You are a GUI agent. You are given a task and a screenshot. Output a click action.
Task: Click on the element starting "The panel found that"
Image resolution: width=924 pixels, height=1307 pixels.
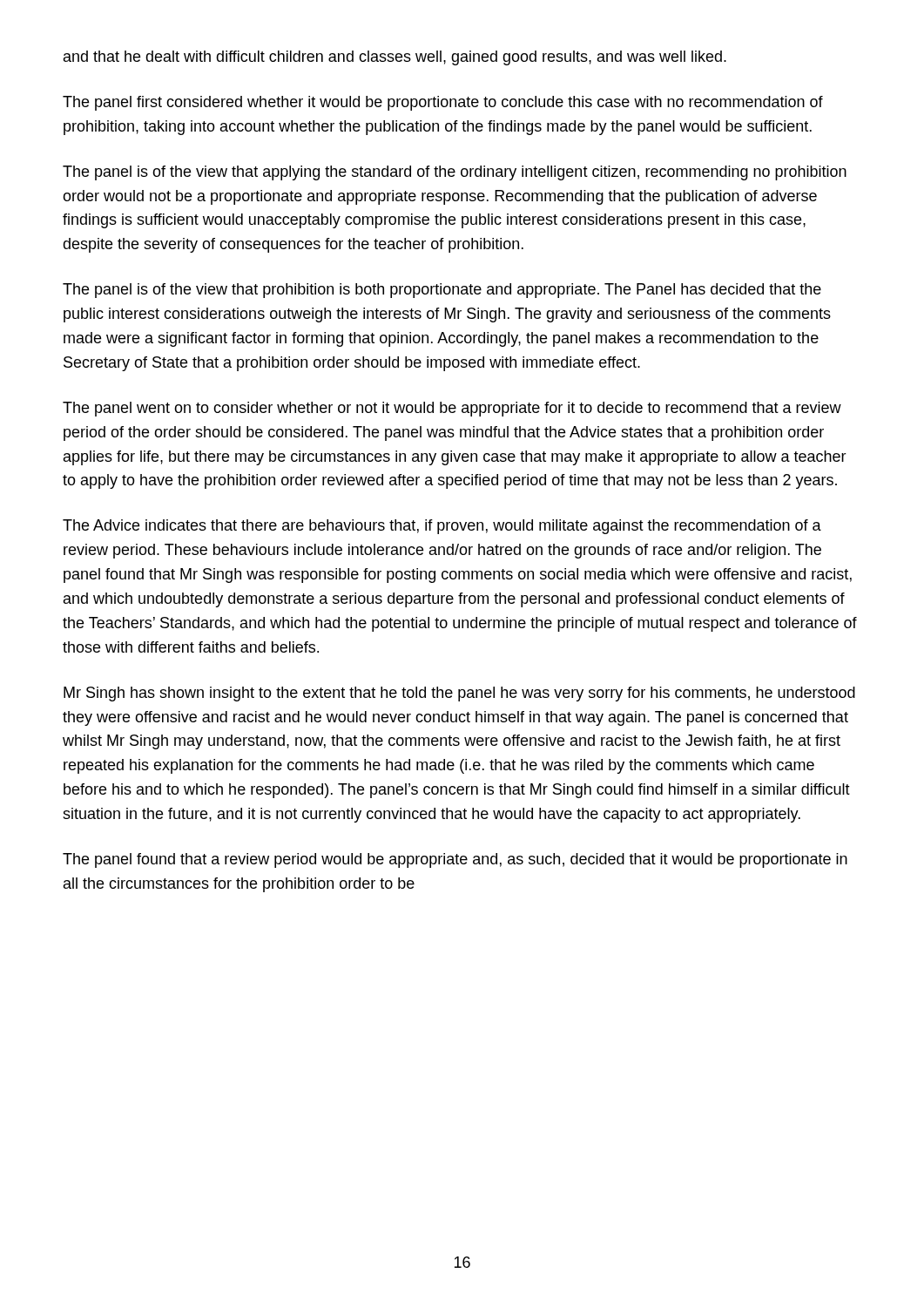point(455,871)
